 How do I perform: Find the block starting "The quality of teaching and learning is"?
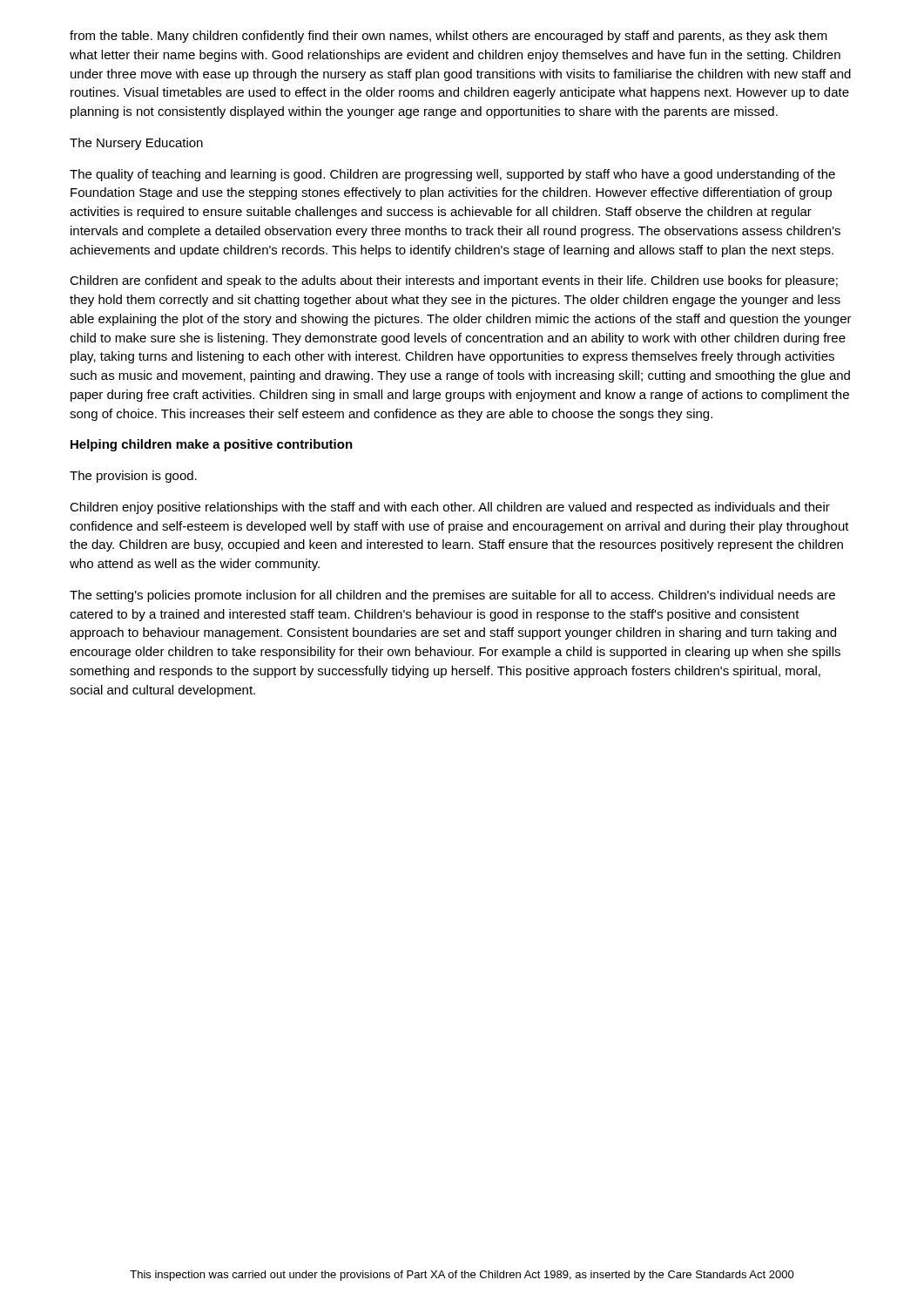[462, 212]
